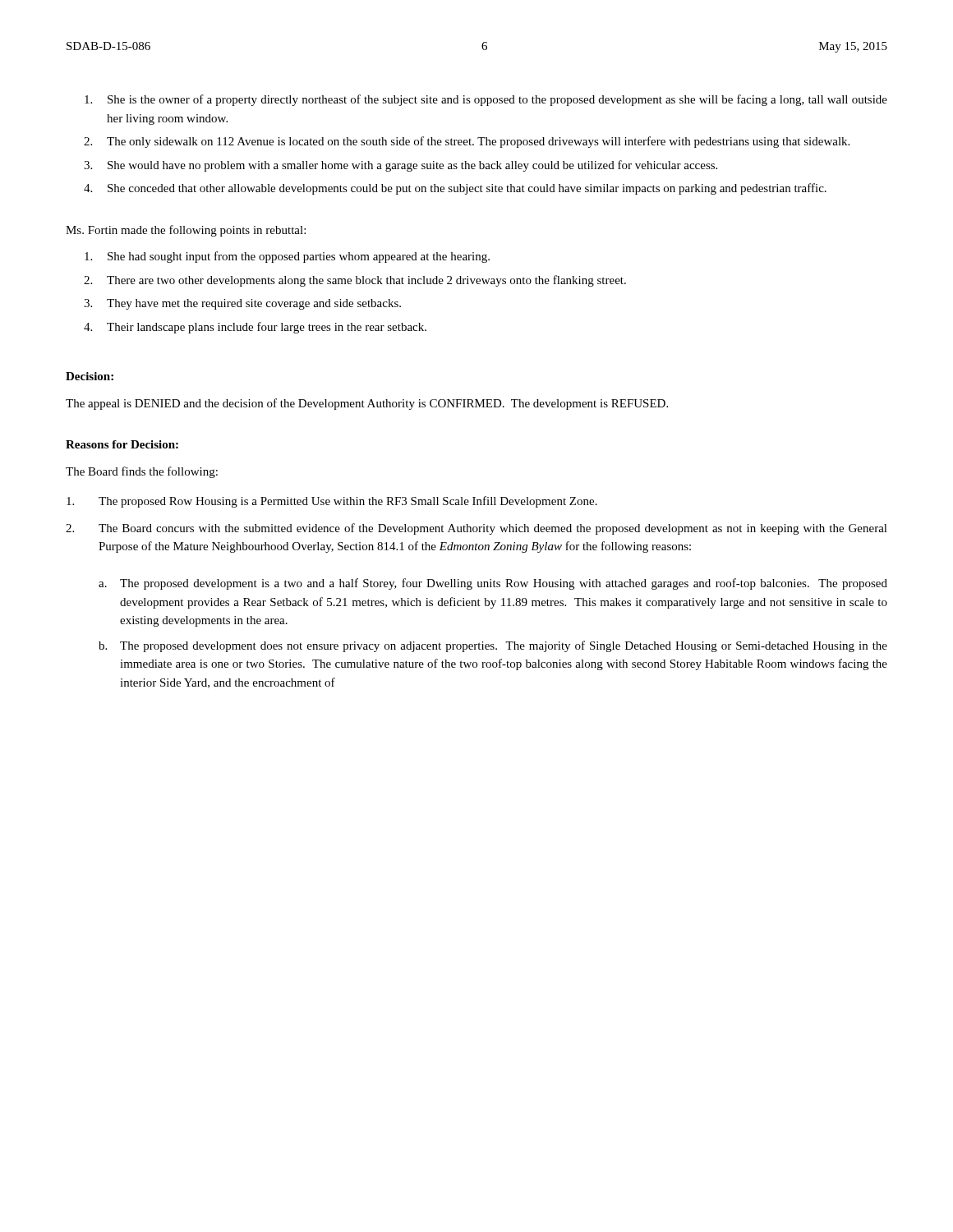Where is the passage that starts "2. The only sidewalk on 112 Avenue is"?
953x1232 pixels.
467,141
